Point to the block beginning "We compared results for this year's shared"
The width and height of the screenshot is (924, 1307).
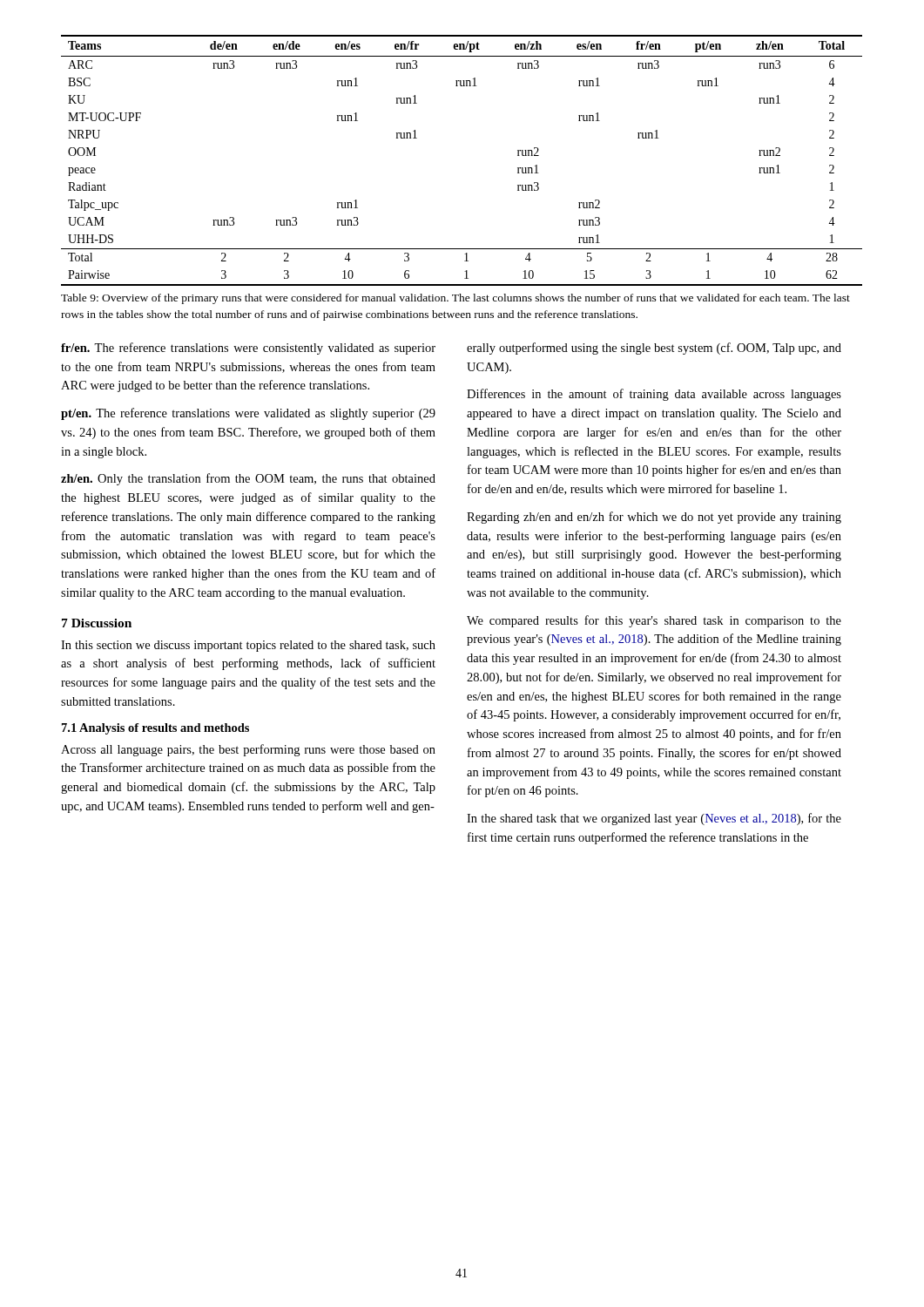[654, 705]
